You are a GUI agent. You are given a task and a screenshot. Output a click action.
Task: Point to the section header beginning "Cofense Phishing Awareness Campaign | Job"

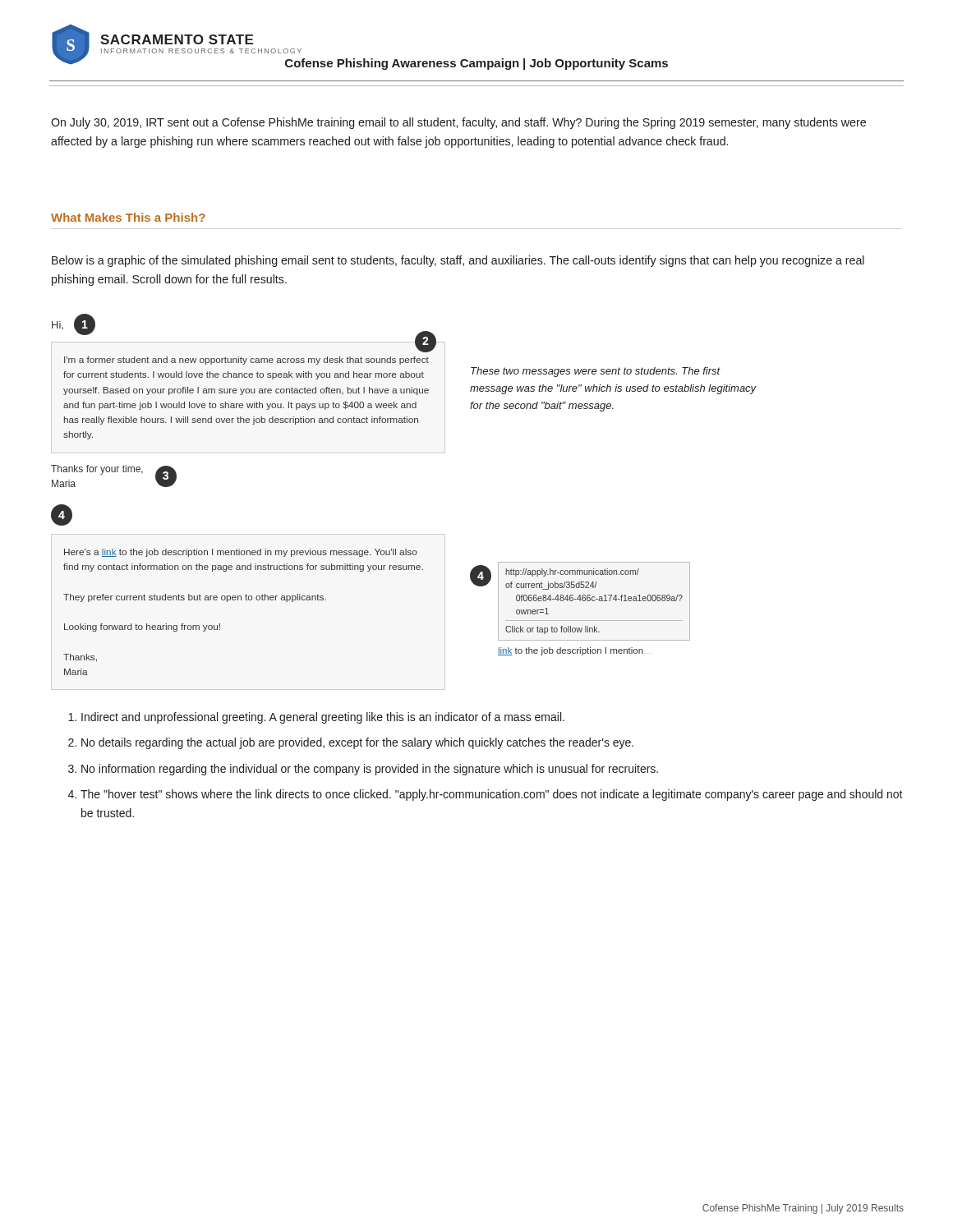(x=476, y=63)
